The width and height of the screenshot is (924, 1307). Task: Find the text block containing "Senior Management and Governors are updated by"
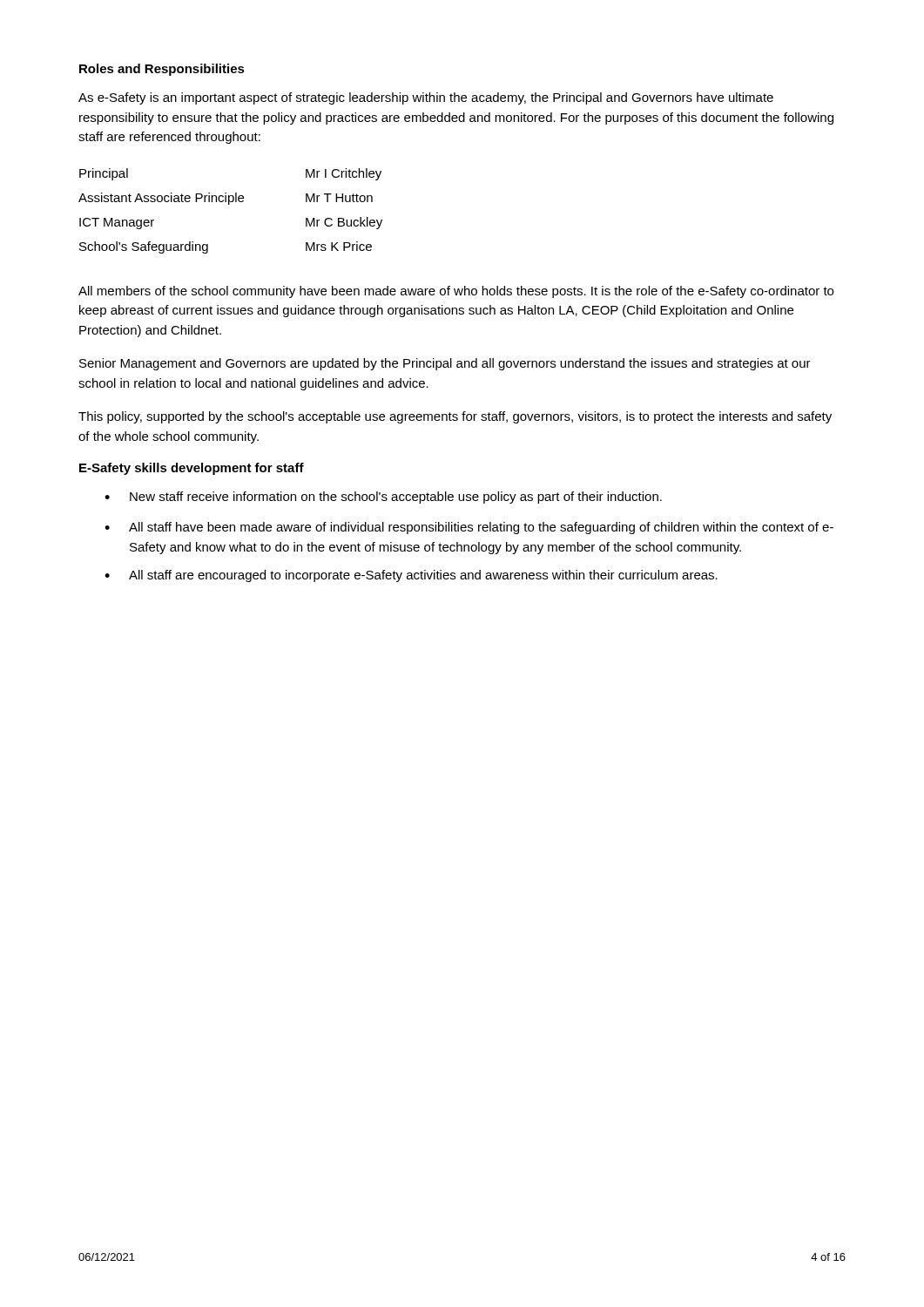(x=444, y=373)
